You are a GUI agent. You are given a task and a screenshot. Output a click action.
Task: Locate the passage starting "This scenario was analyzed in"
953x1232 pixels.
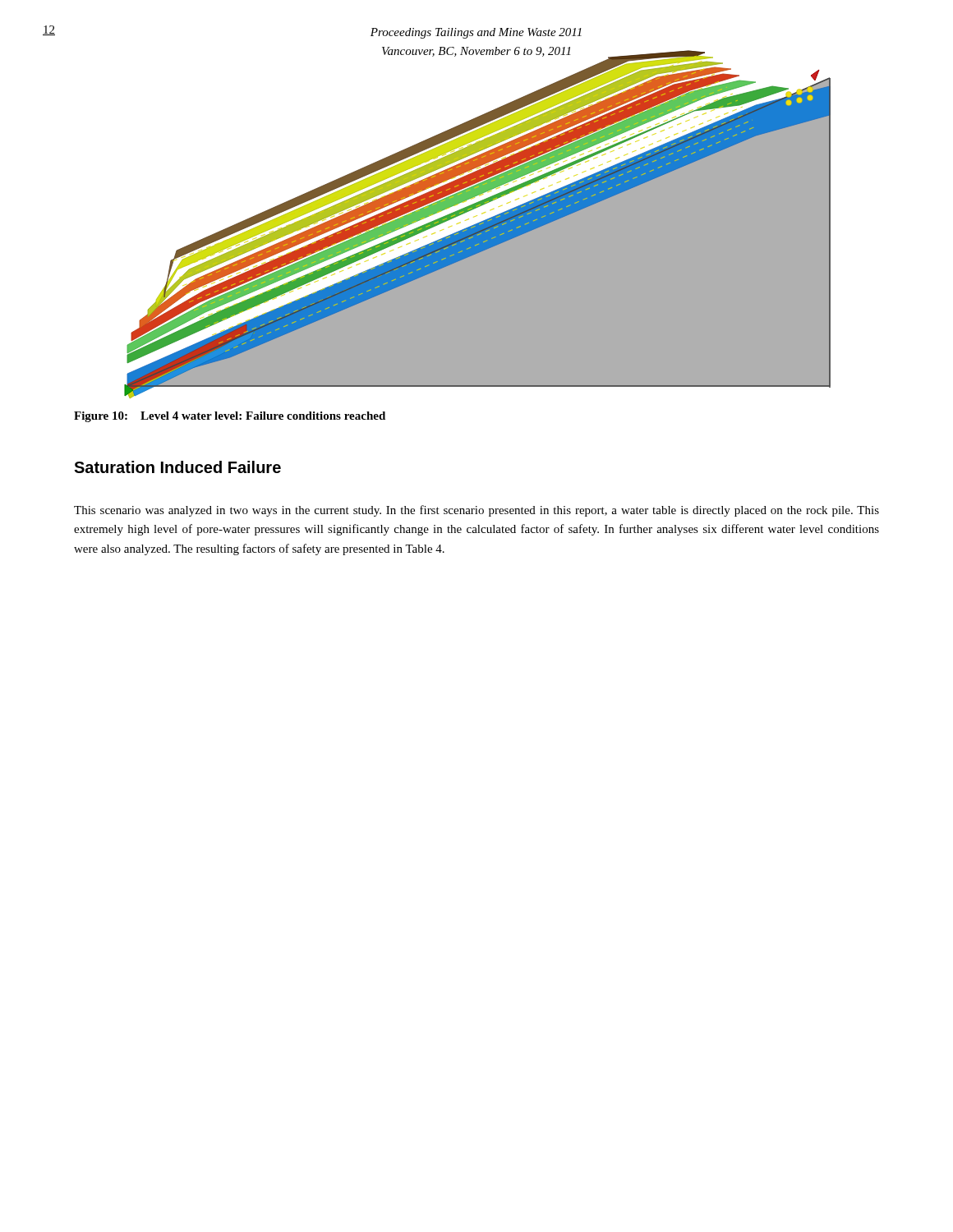coord(476,529)
